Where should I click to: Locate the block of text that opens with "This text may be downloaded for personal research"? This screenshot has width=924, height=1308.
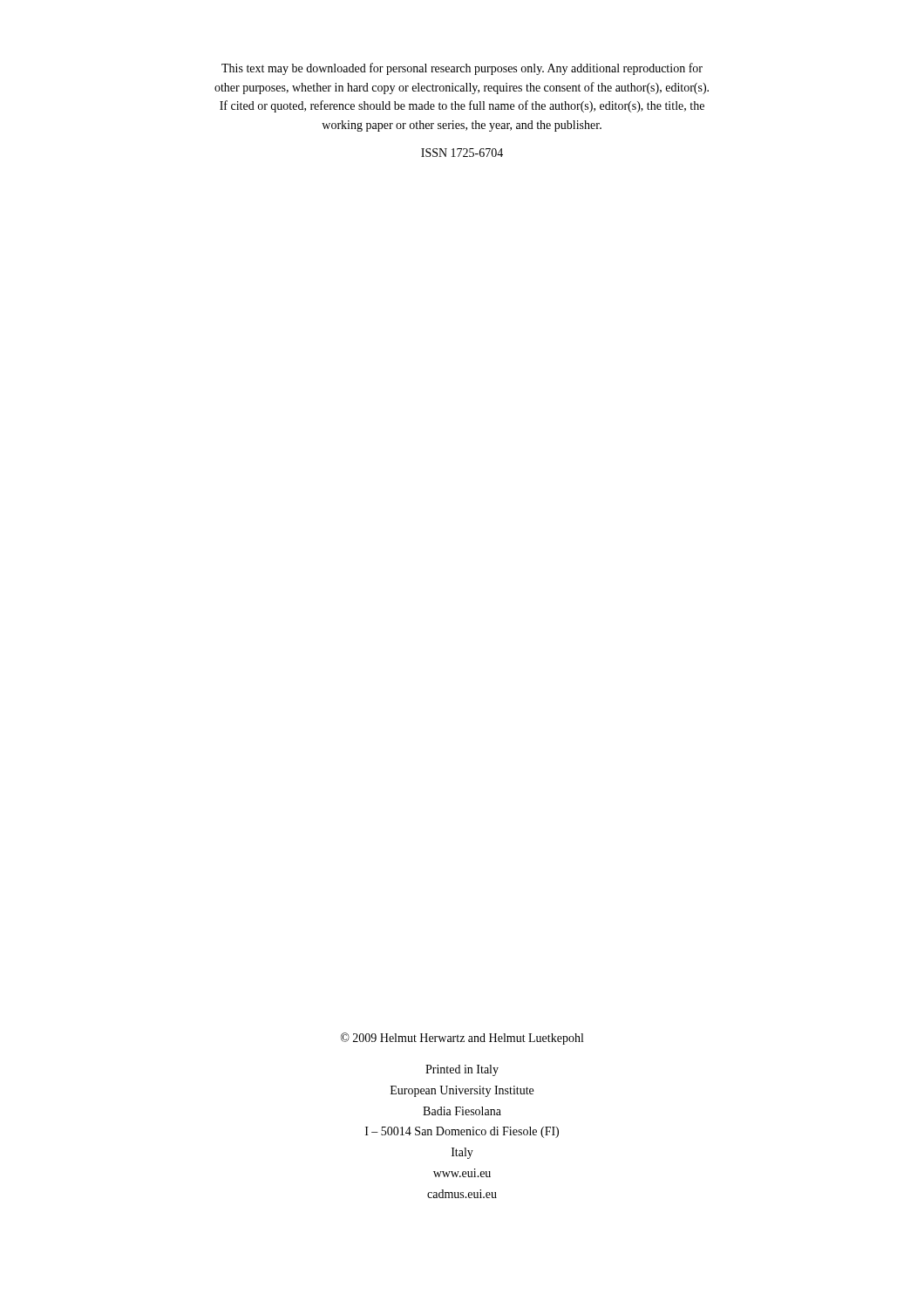(x=462, y=97)
